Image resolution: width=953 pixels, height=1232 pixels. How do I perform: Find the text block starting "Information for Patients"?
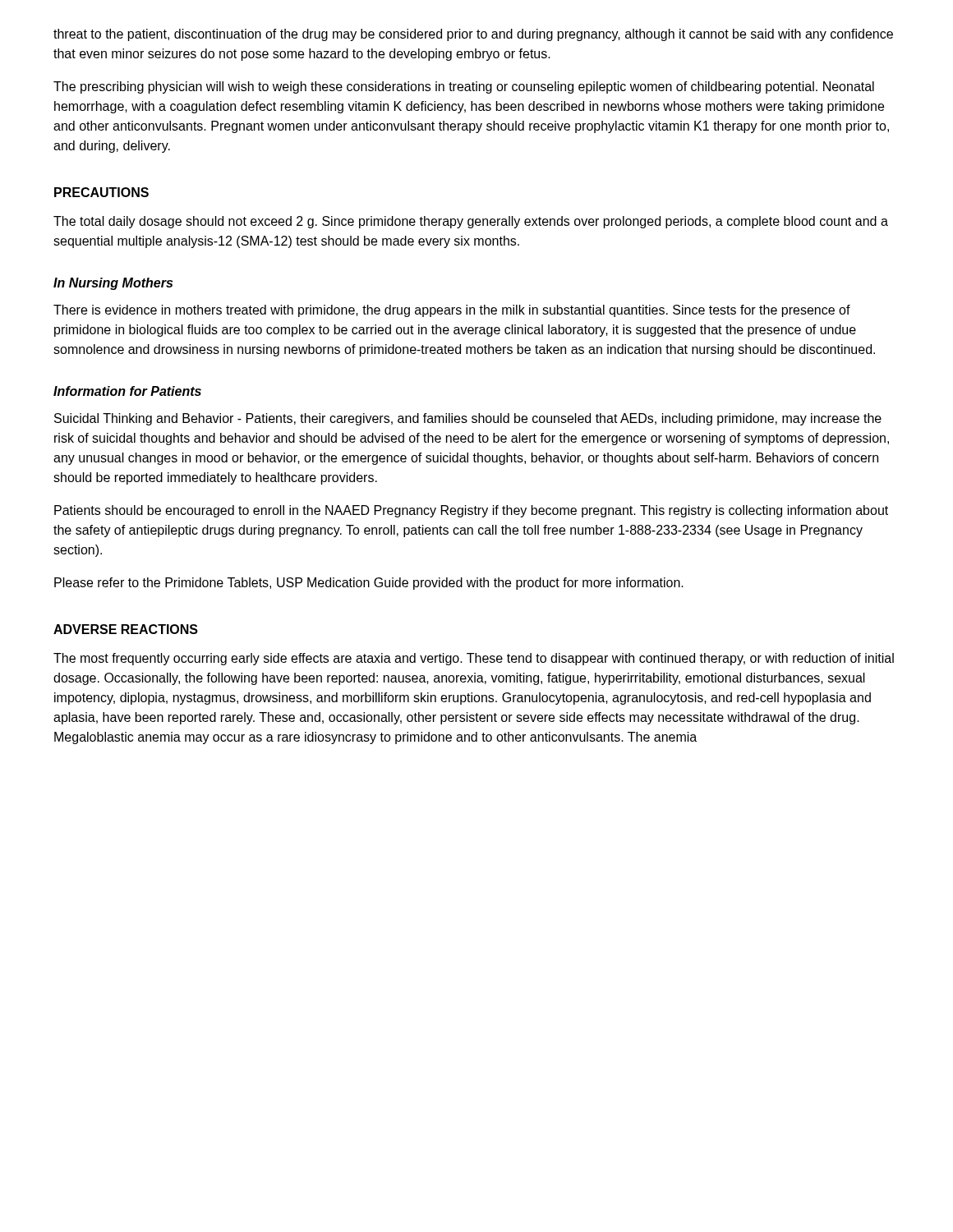128,391
